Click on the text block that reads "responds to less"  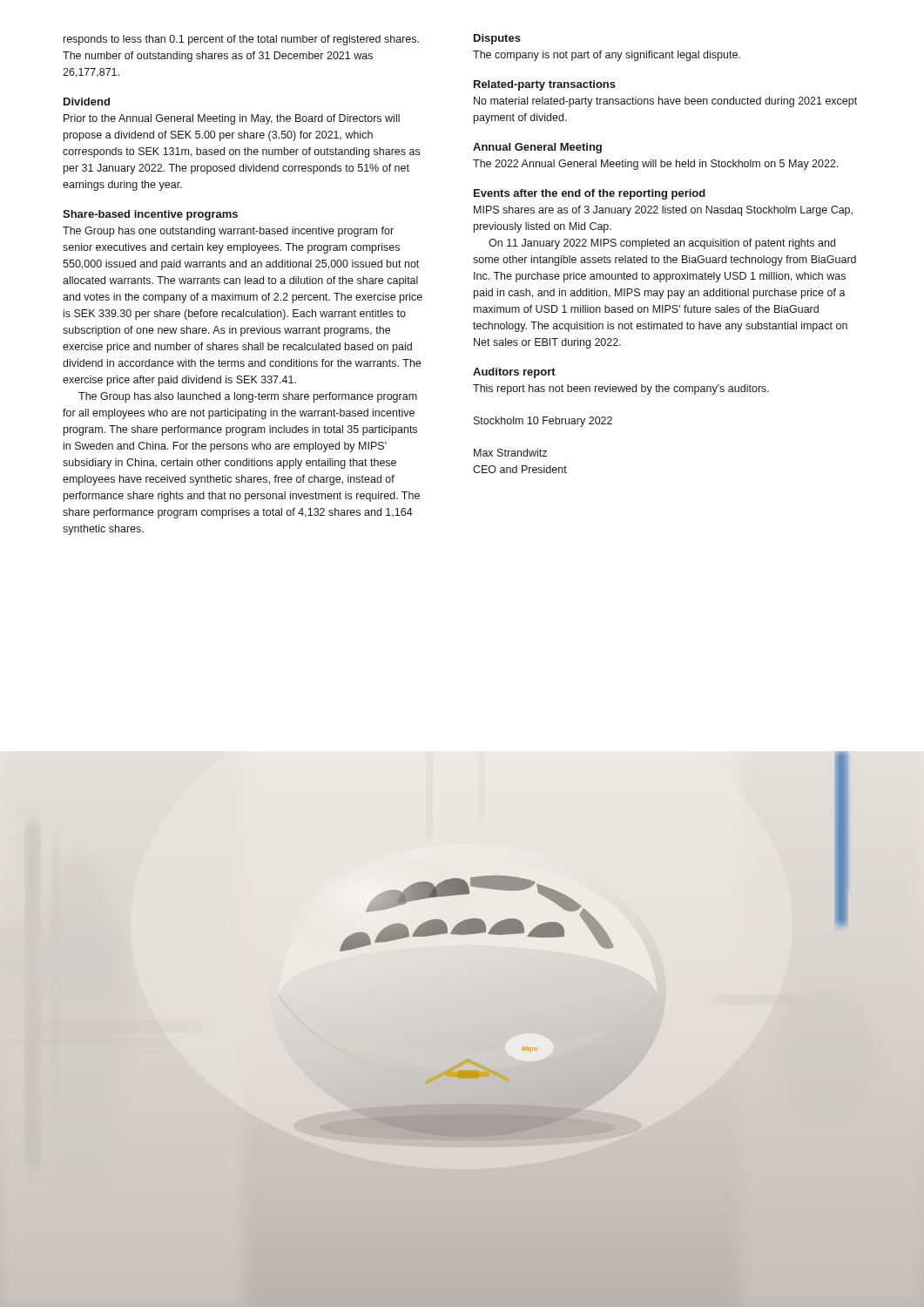[241, 56]
